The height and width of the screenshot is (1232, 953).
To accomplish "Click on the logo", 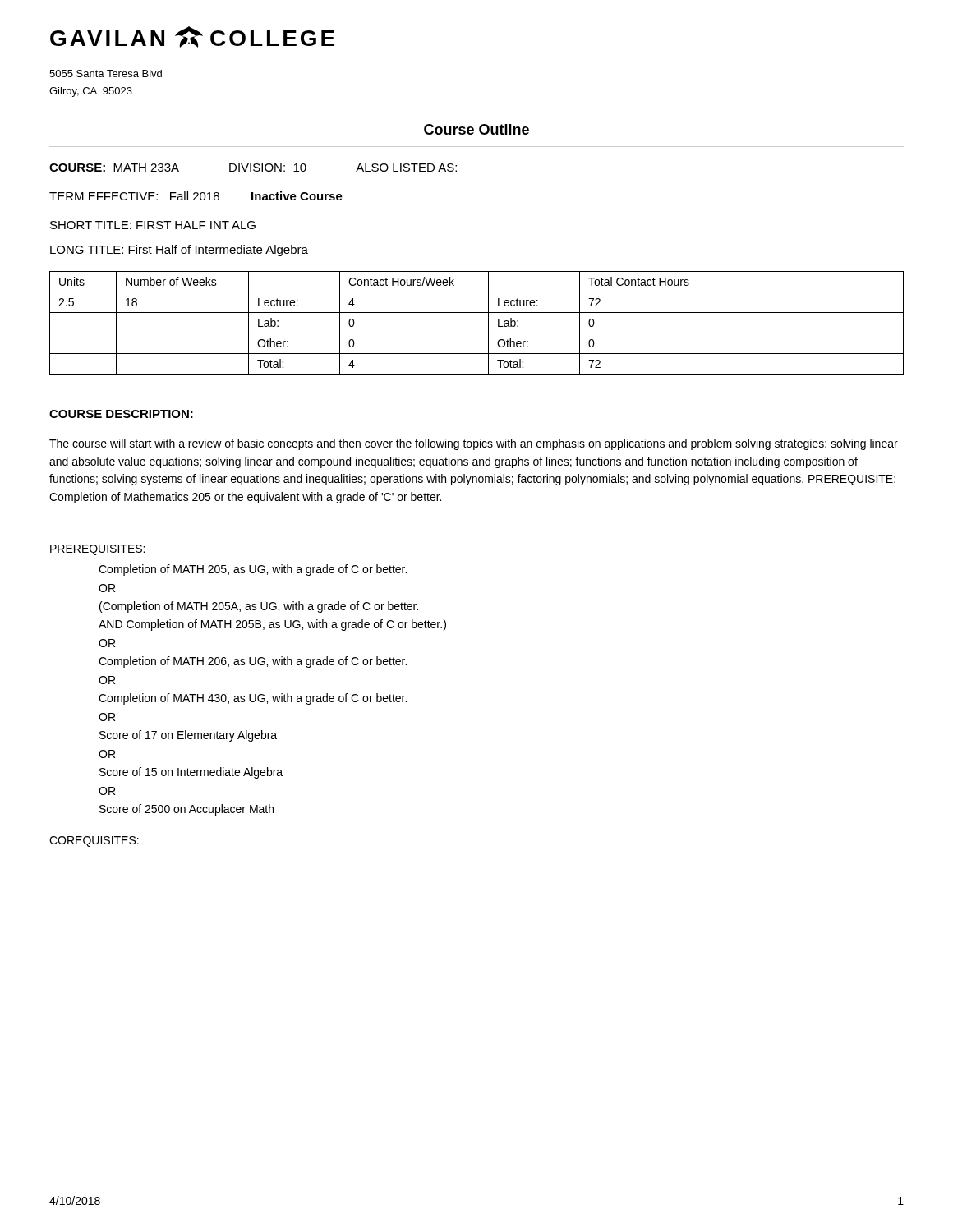I will click(194, 39).
